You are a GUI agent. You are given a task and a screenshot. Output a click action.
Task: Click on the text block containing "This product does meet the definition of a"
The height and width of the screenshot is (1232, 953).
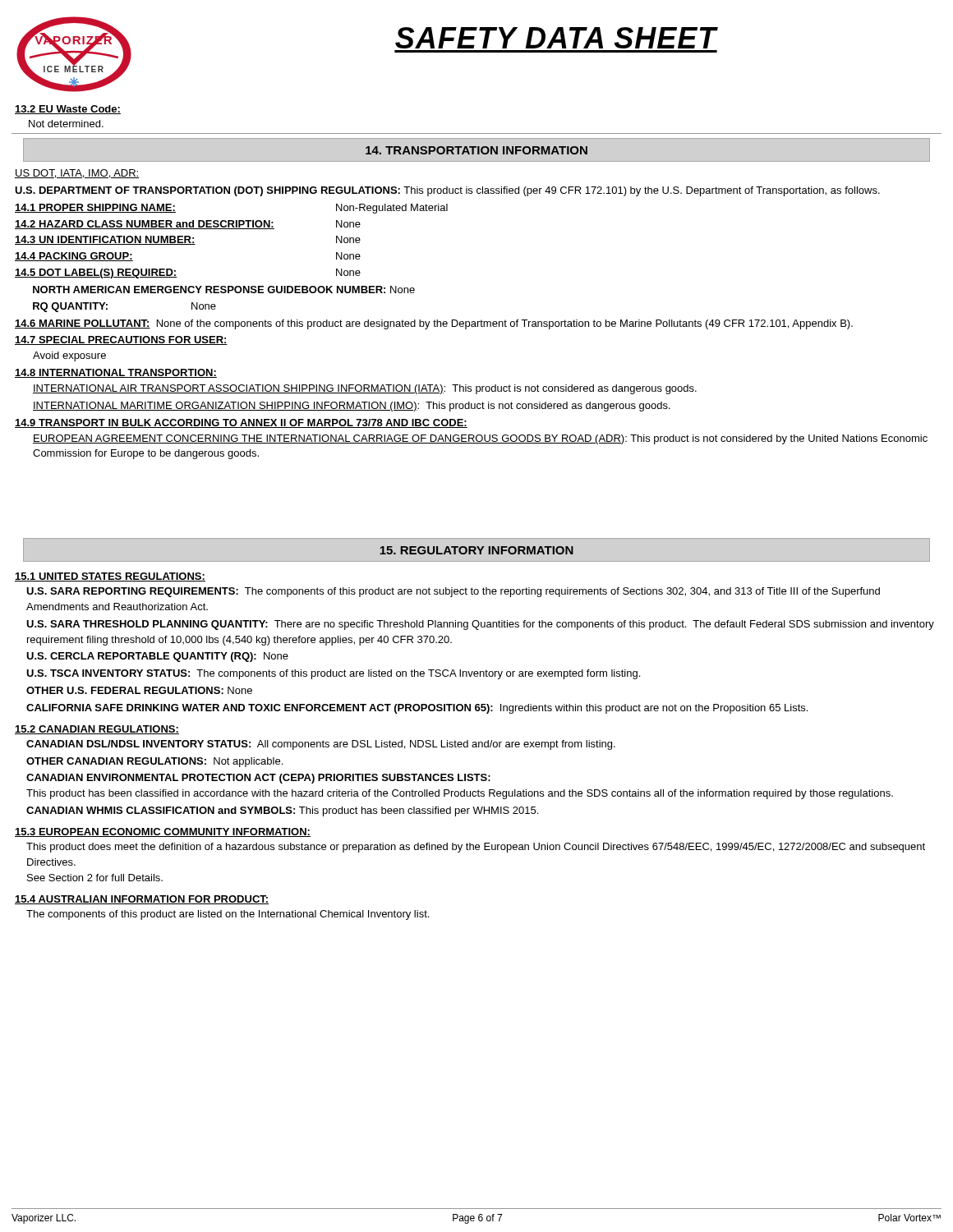(476, 848)
